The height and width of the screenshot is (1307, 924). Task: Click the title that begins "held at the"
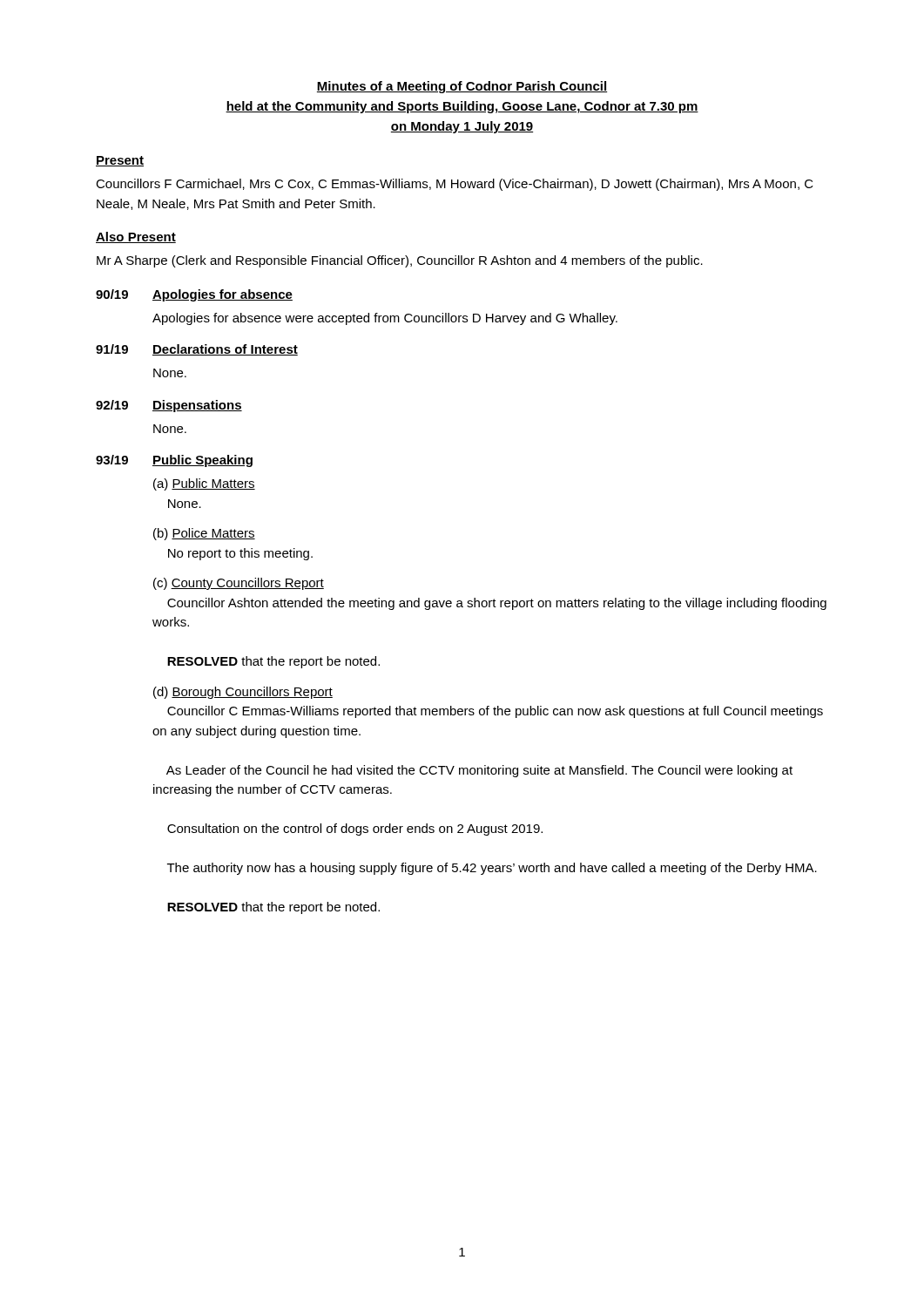462,106
